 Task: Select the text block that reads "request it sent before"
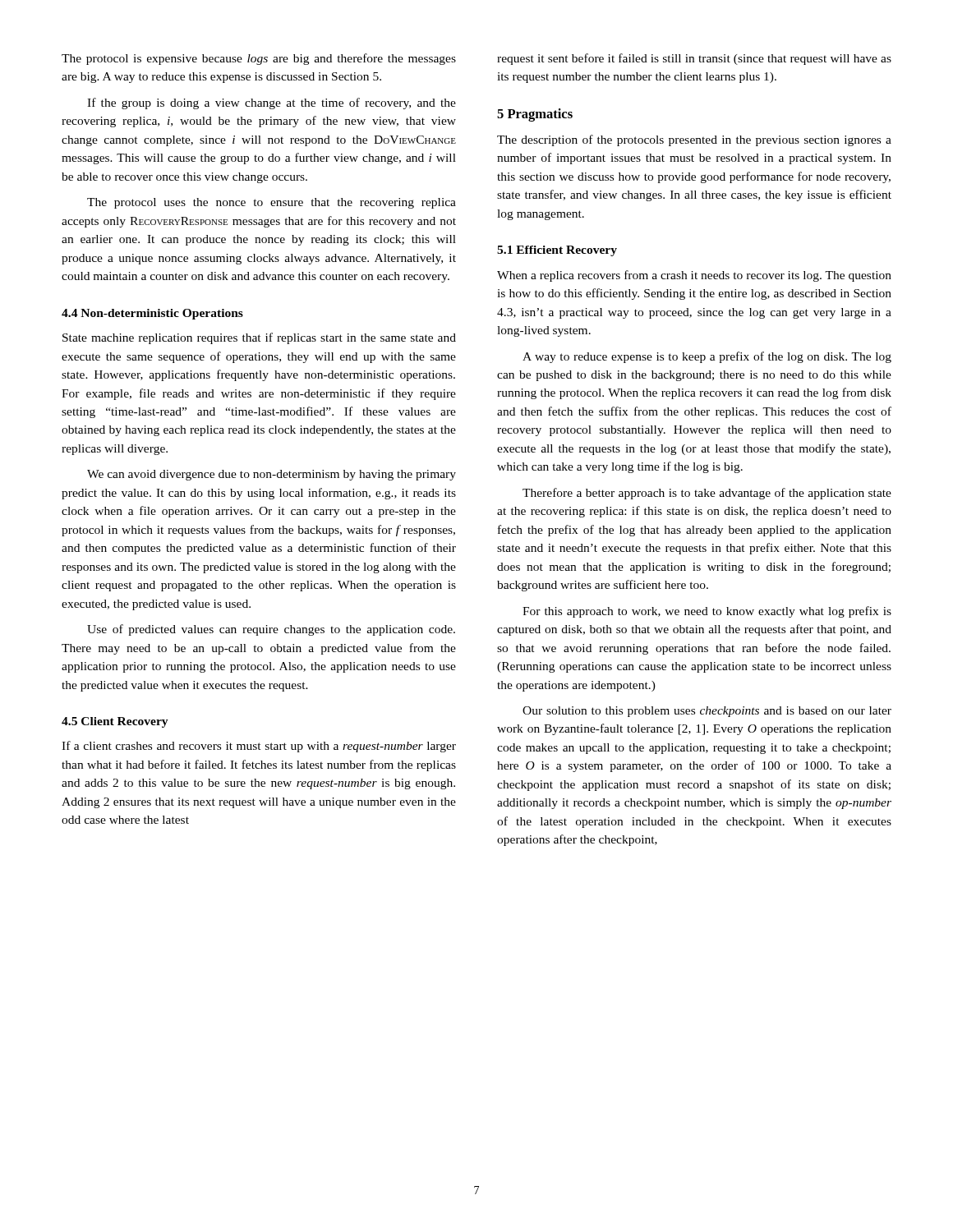[694, 68]
